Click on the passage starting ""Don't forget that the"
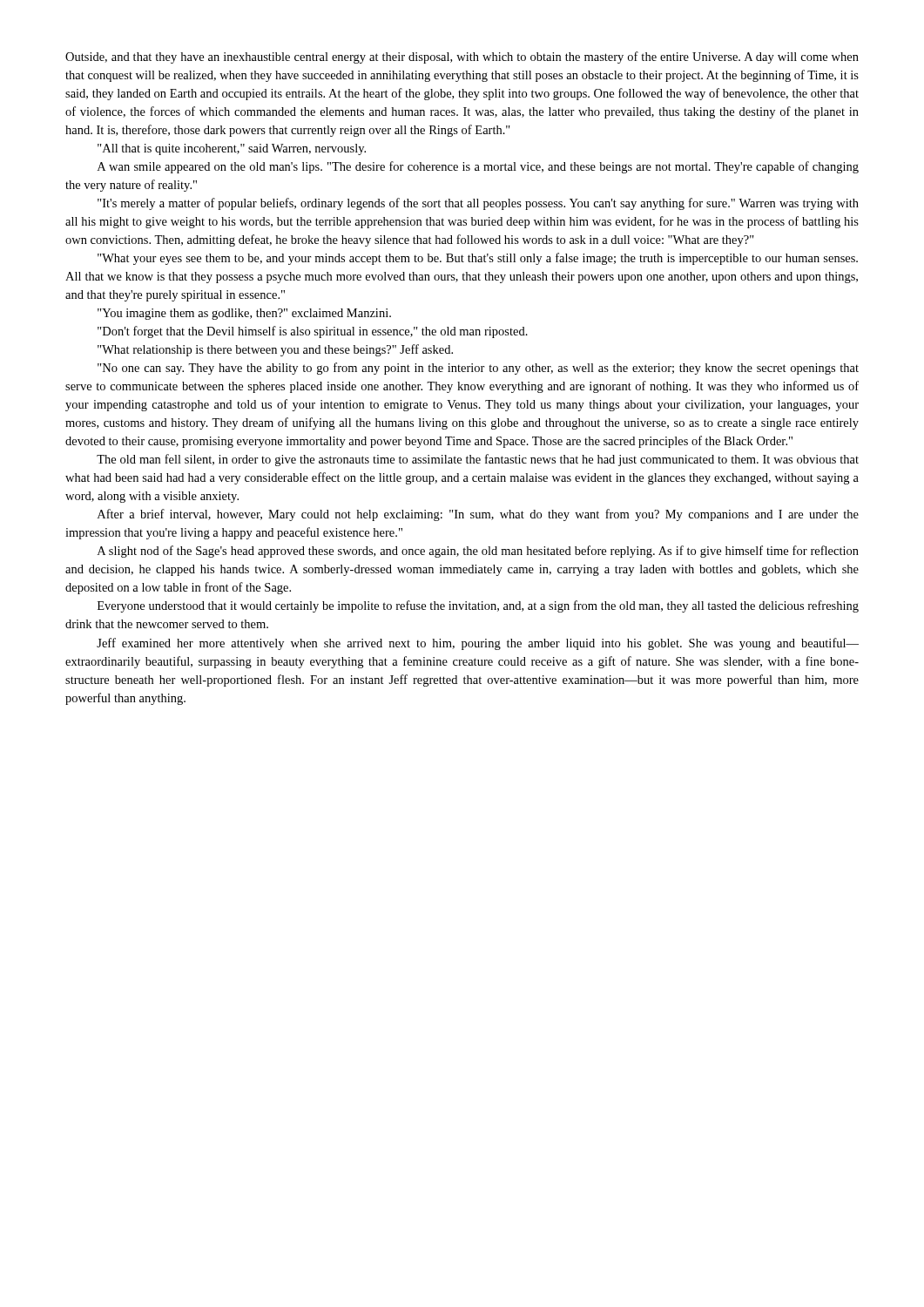The image size is (924, 1307). click(x=462, y=332)
